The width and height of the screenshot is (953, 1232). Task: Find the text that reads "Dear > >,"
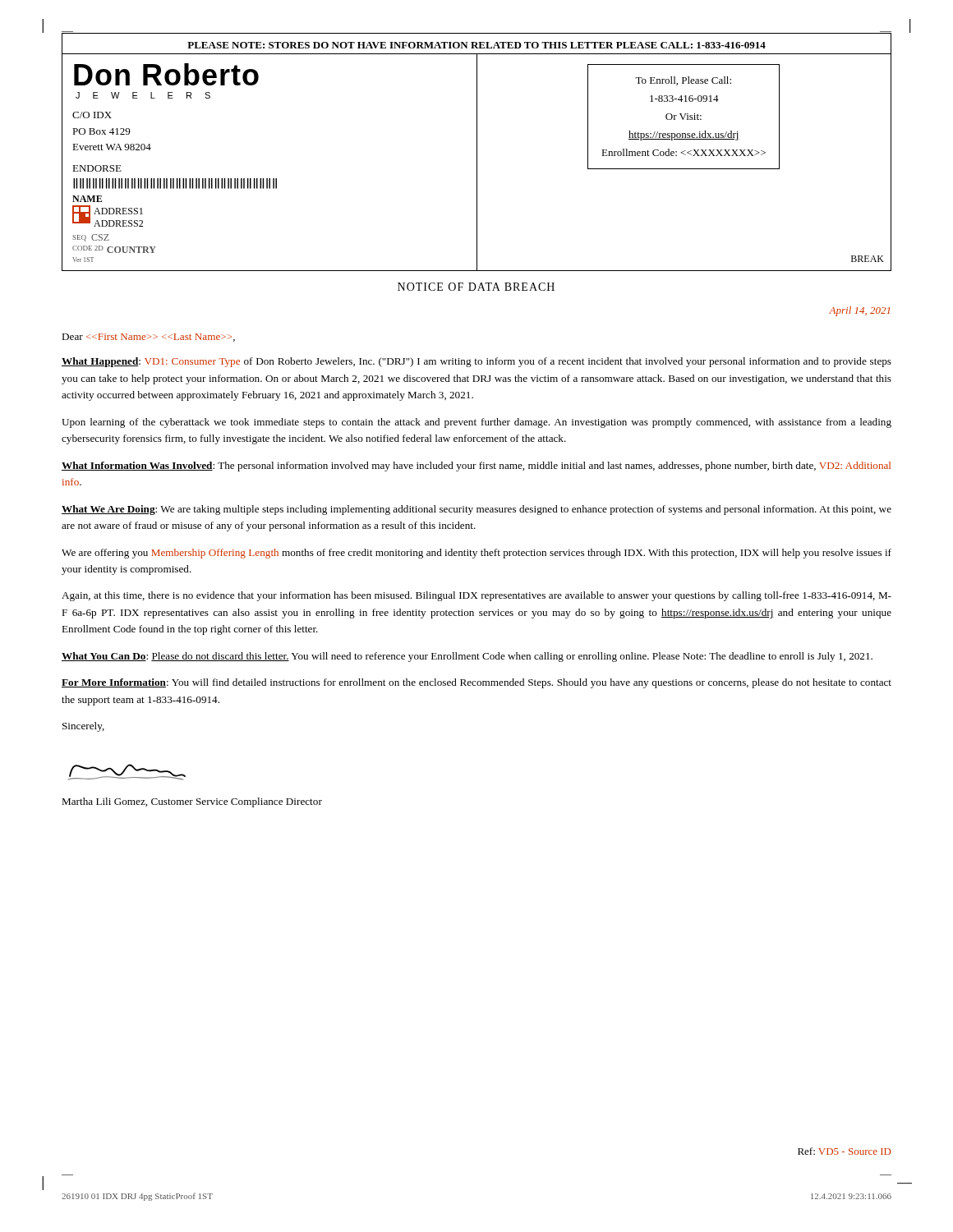[x=149, y=336]
